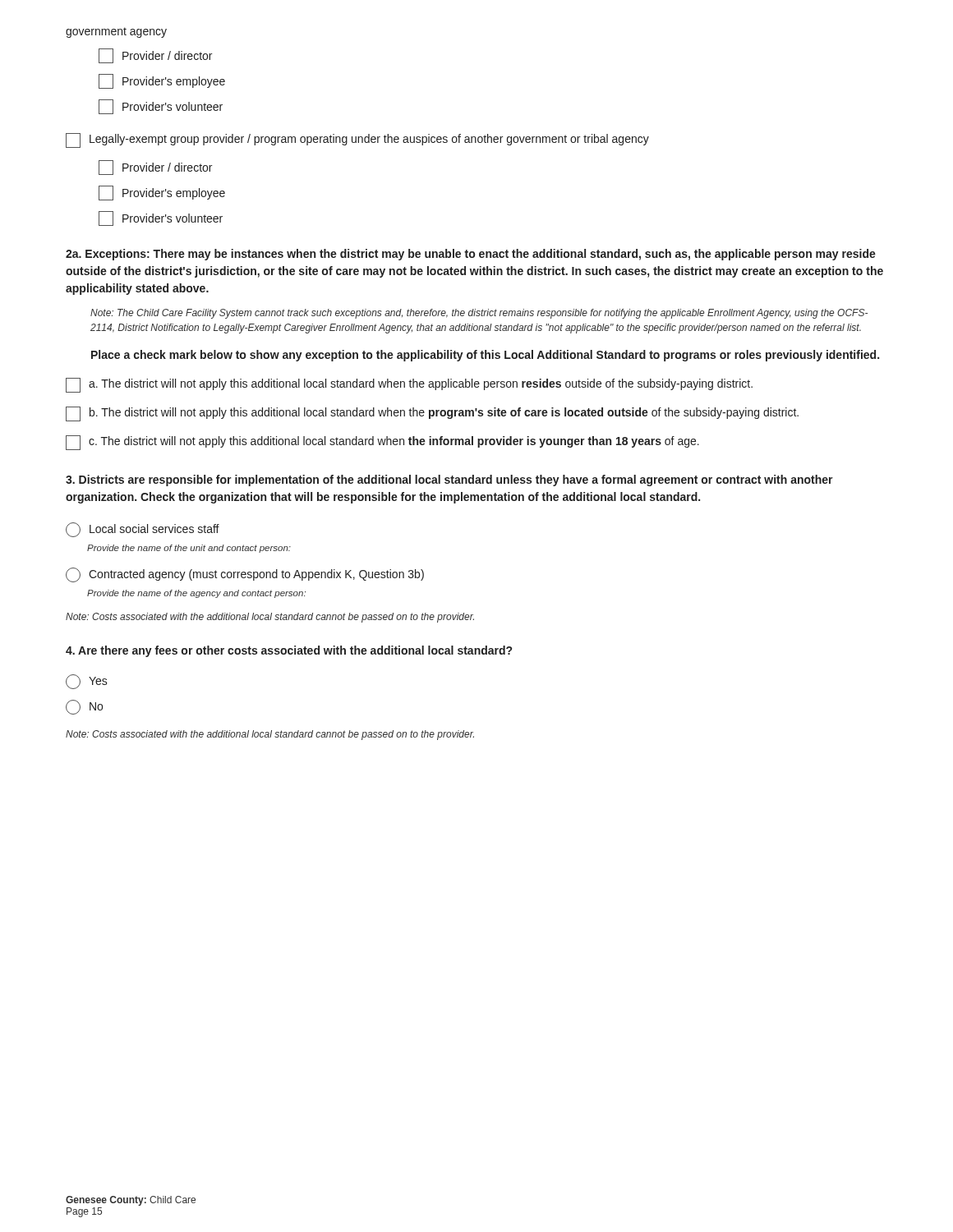Locate the text starting "Districts are responsible for implementation of"
This screenshot has width=953, height=1232.
(x=449, y=488)
